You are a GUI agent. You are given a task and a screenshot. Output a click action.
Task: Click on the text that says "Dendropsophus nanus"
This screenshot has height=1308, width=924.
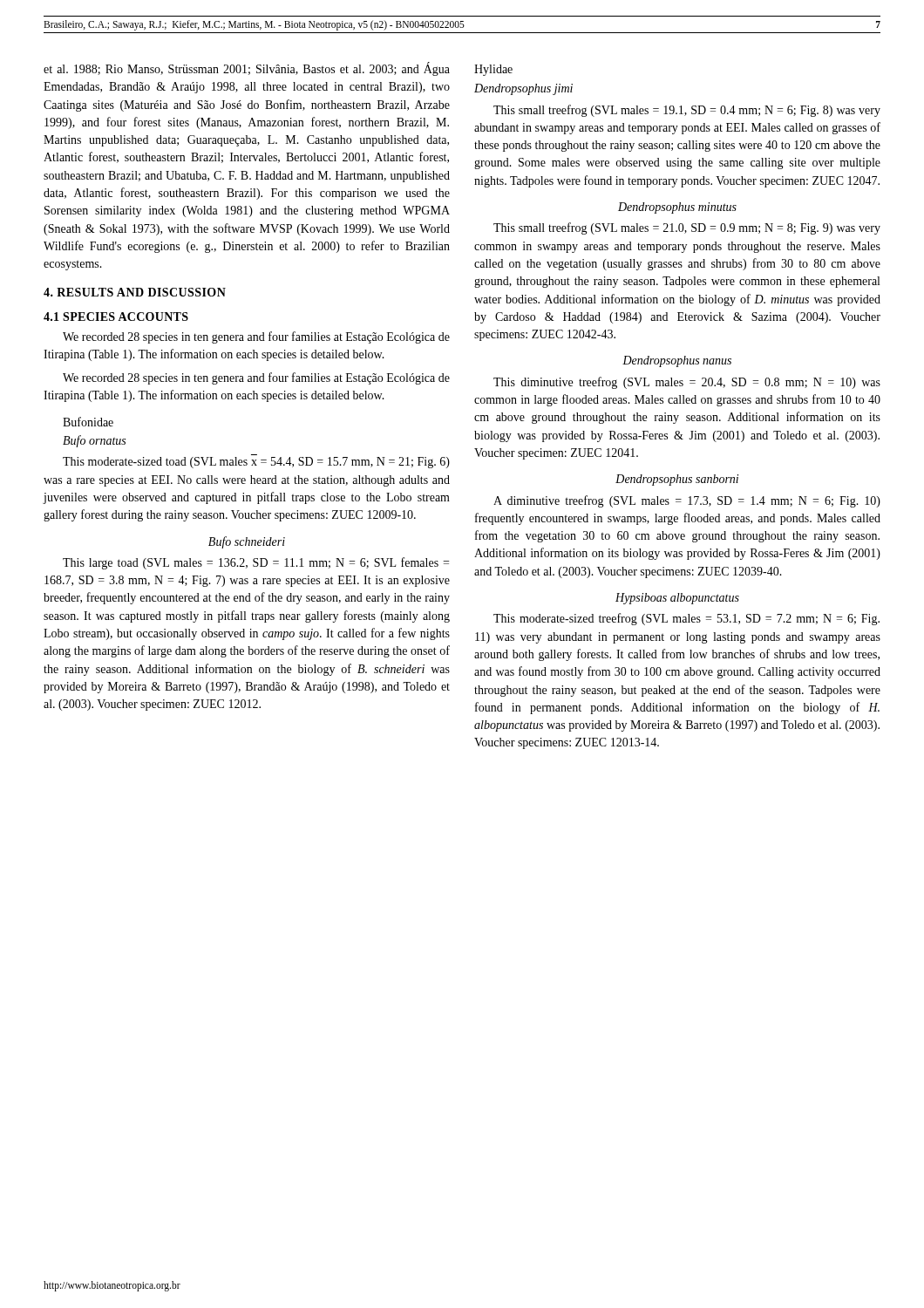[x=677, y=362]
